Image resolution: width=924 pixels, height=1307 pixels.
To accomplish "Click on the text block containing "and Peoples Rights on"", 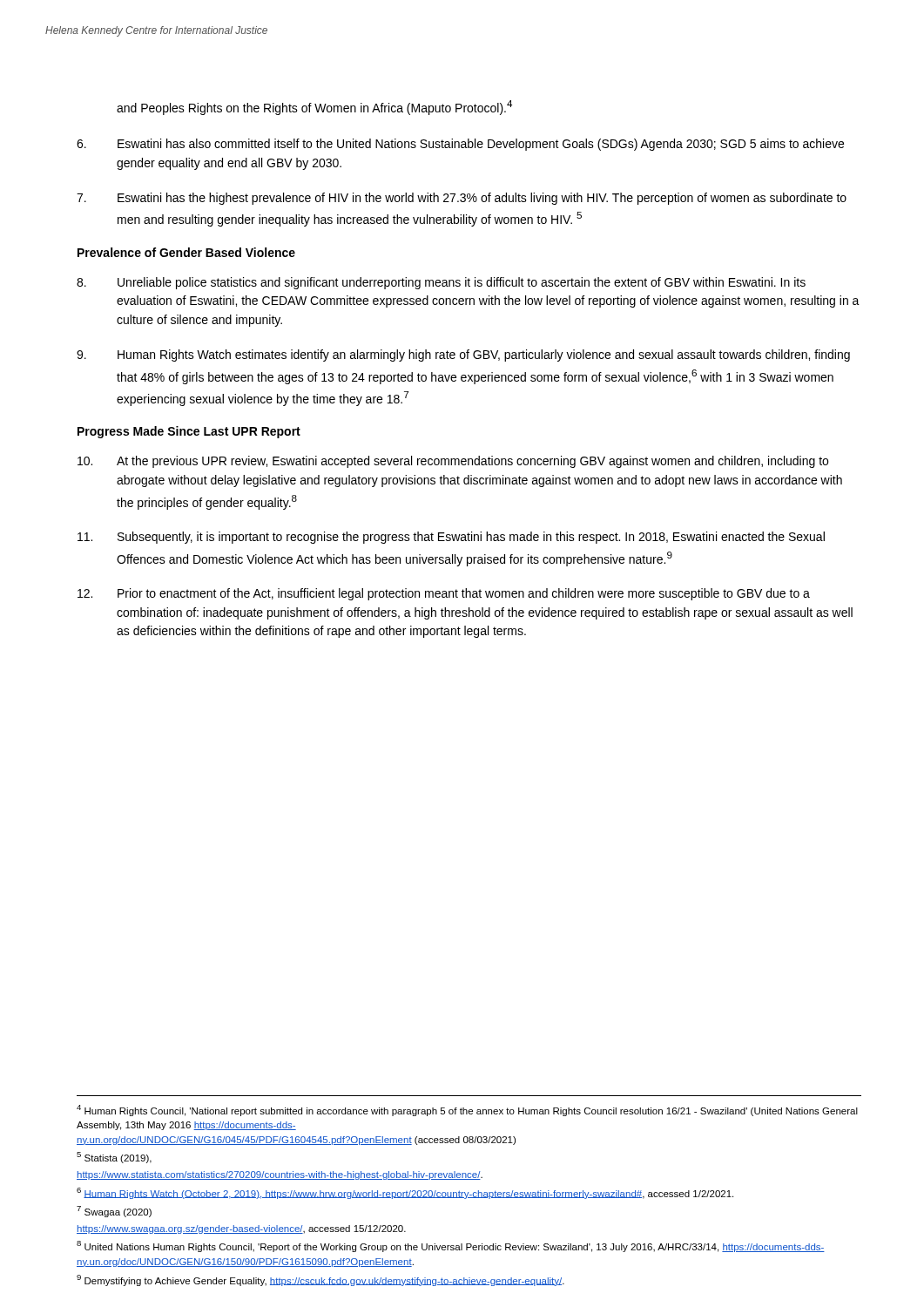I will point(315,106).
